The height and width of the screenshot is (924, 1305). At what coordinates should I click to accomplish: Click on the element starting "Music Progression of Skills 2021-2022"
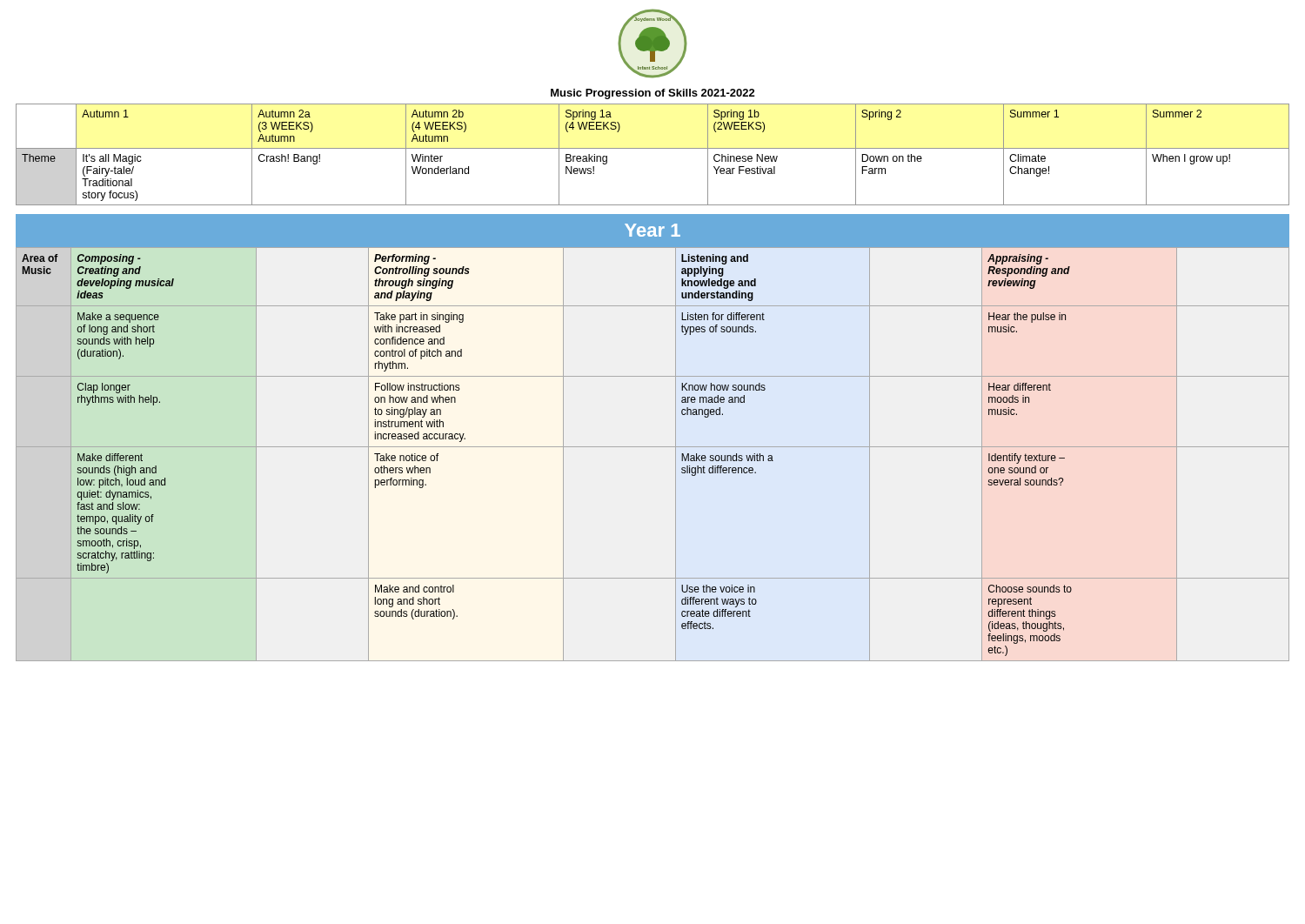652,93
